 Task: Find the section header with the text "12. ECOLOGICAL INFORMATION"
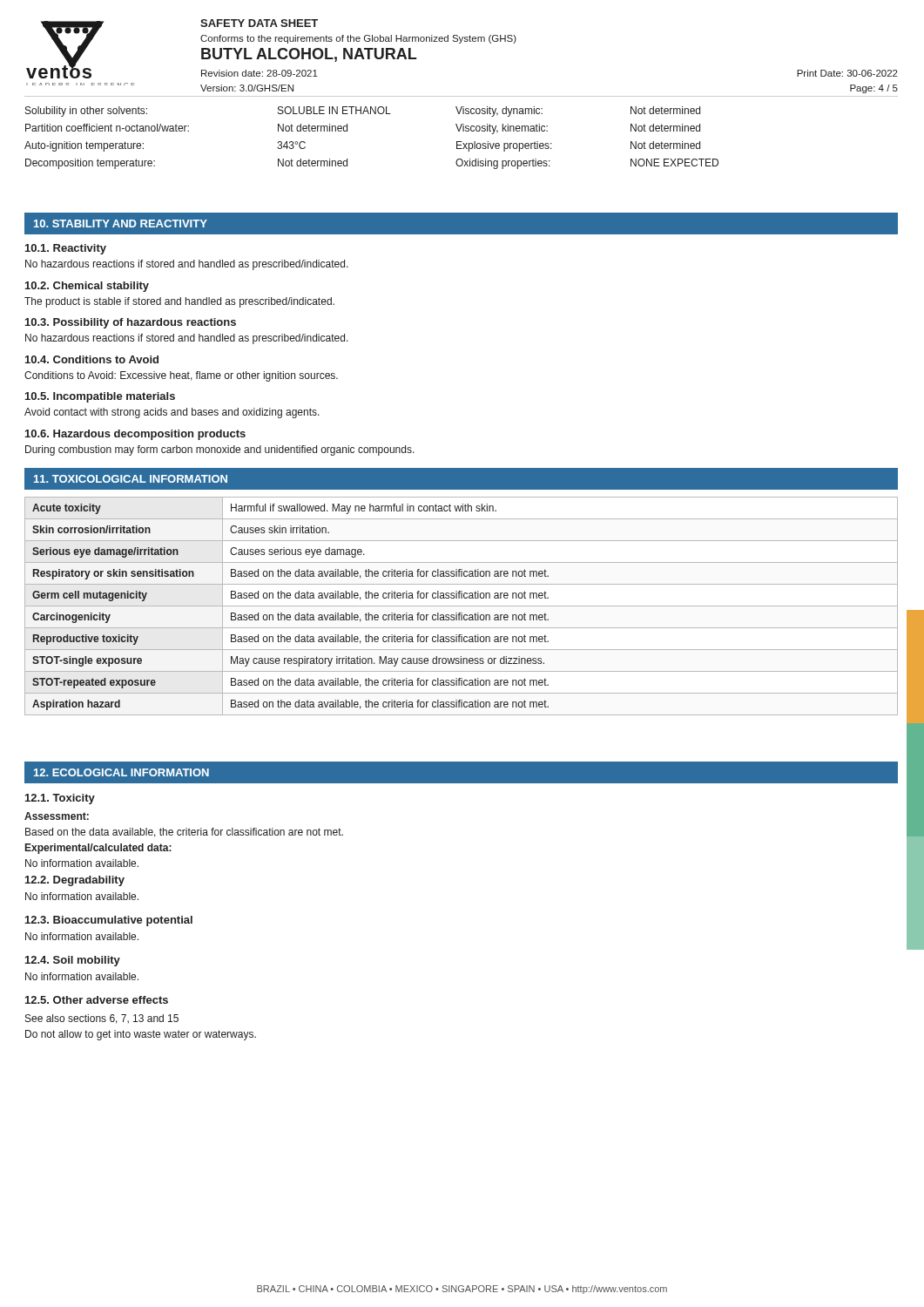coord(121,772)
